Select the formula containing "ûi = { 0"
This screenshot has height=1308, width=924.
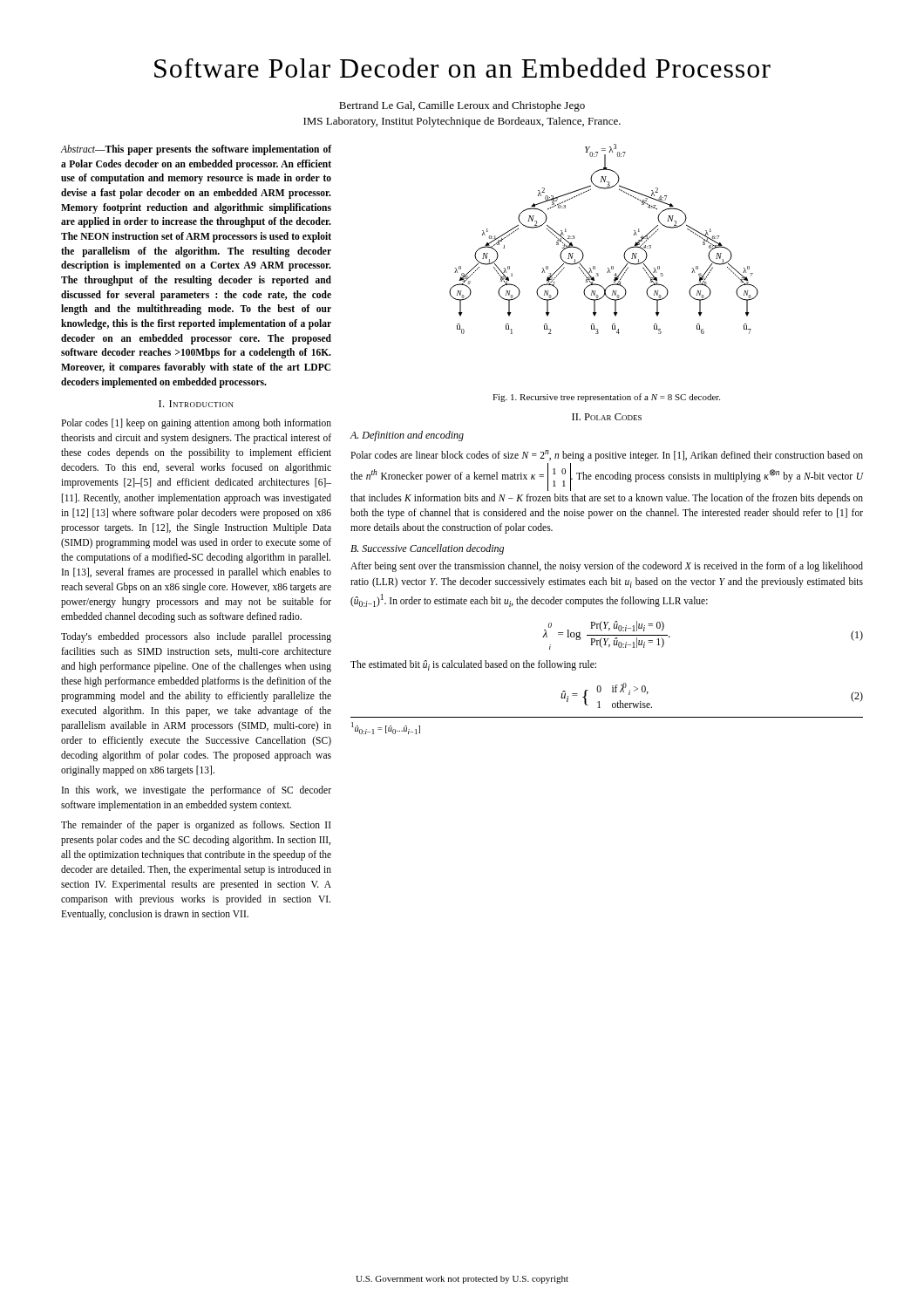click(x=598, y=692)
